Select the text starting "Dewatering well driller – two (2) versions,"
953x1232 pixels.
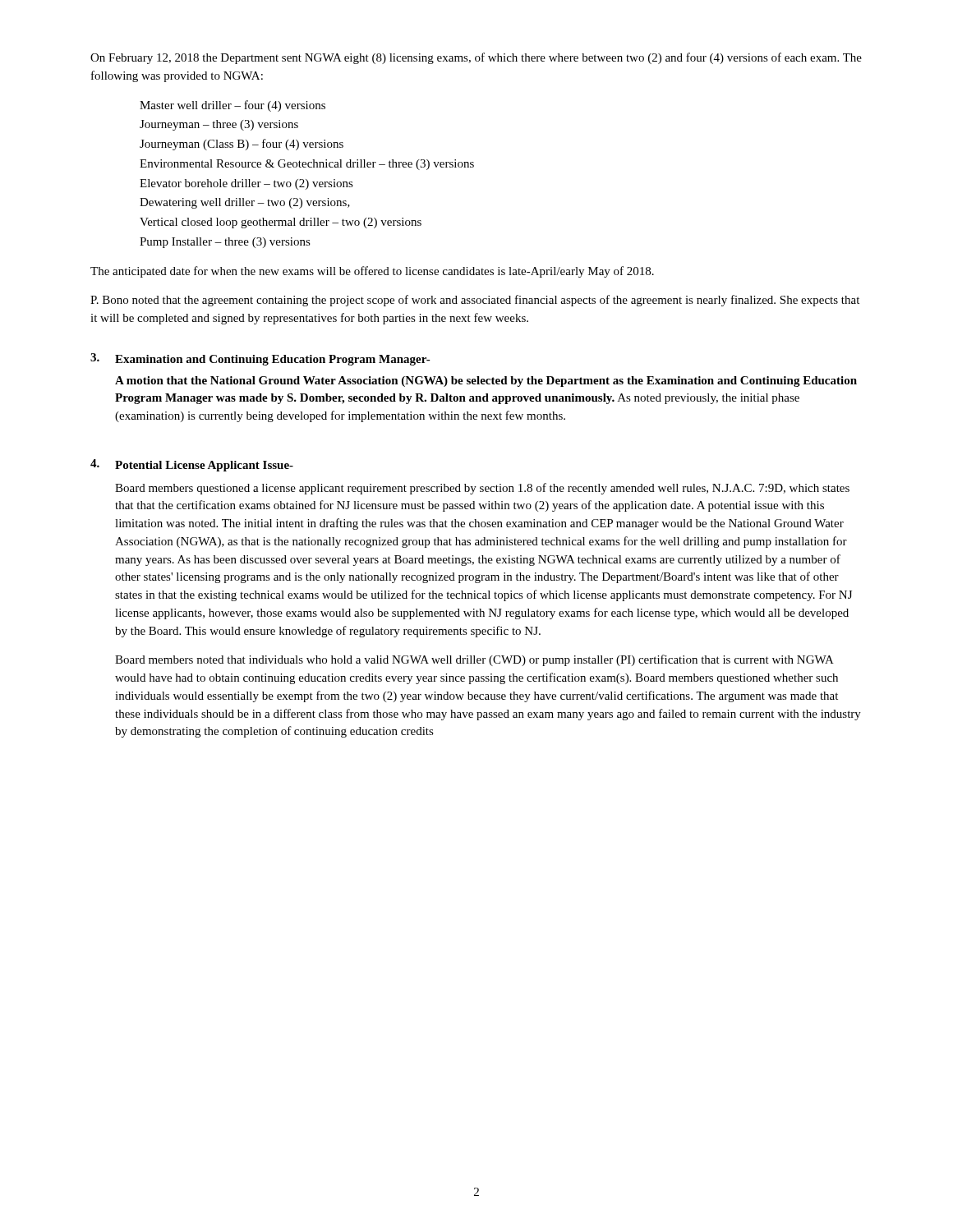pyautogui.click(x=245, y=202)
